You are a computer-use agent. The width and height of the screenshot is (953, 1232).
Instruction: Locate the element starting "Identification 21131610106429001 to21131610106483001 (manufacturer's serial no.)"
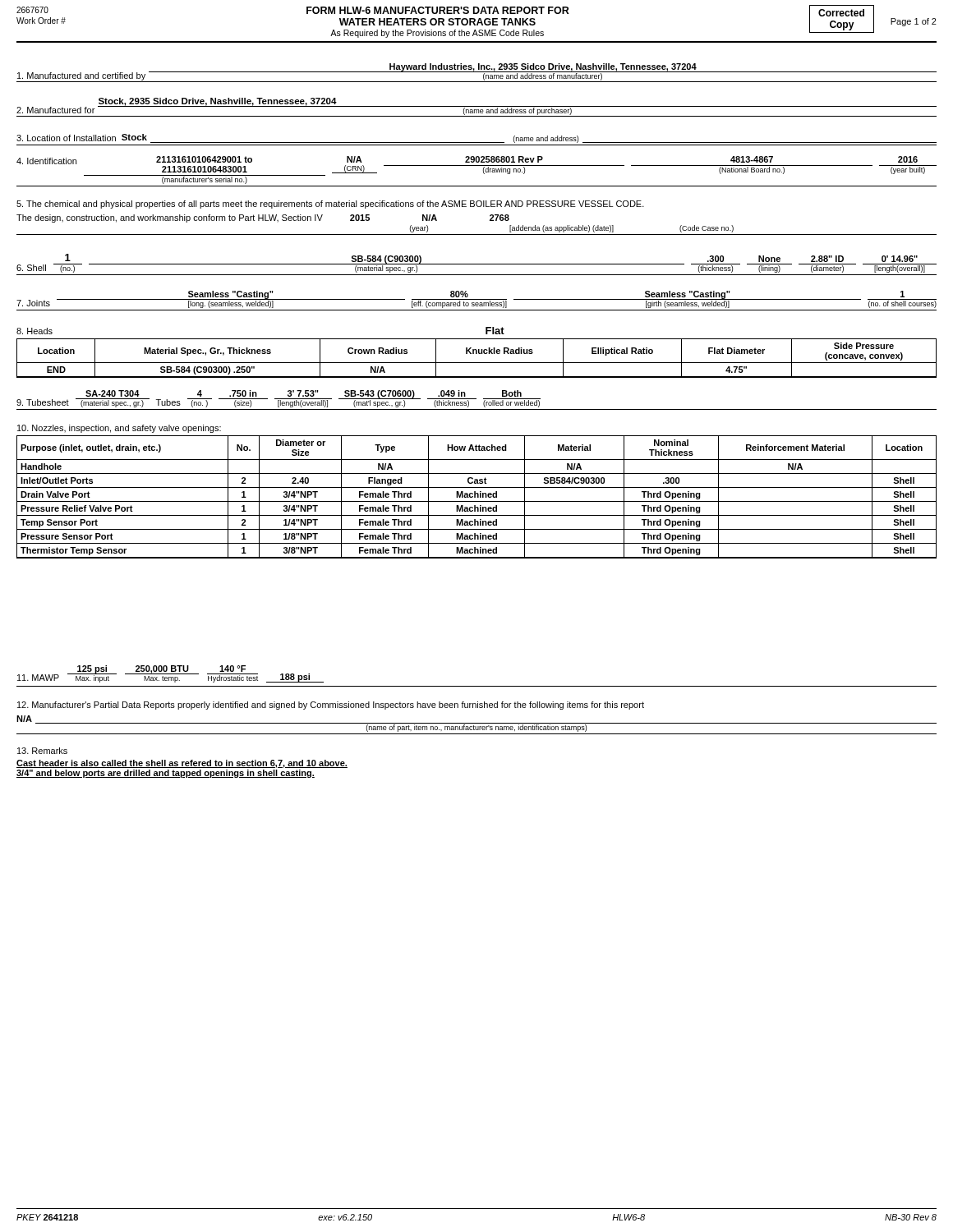476,170
